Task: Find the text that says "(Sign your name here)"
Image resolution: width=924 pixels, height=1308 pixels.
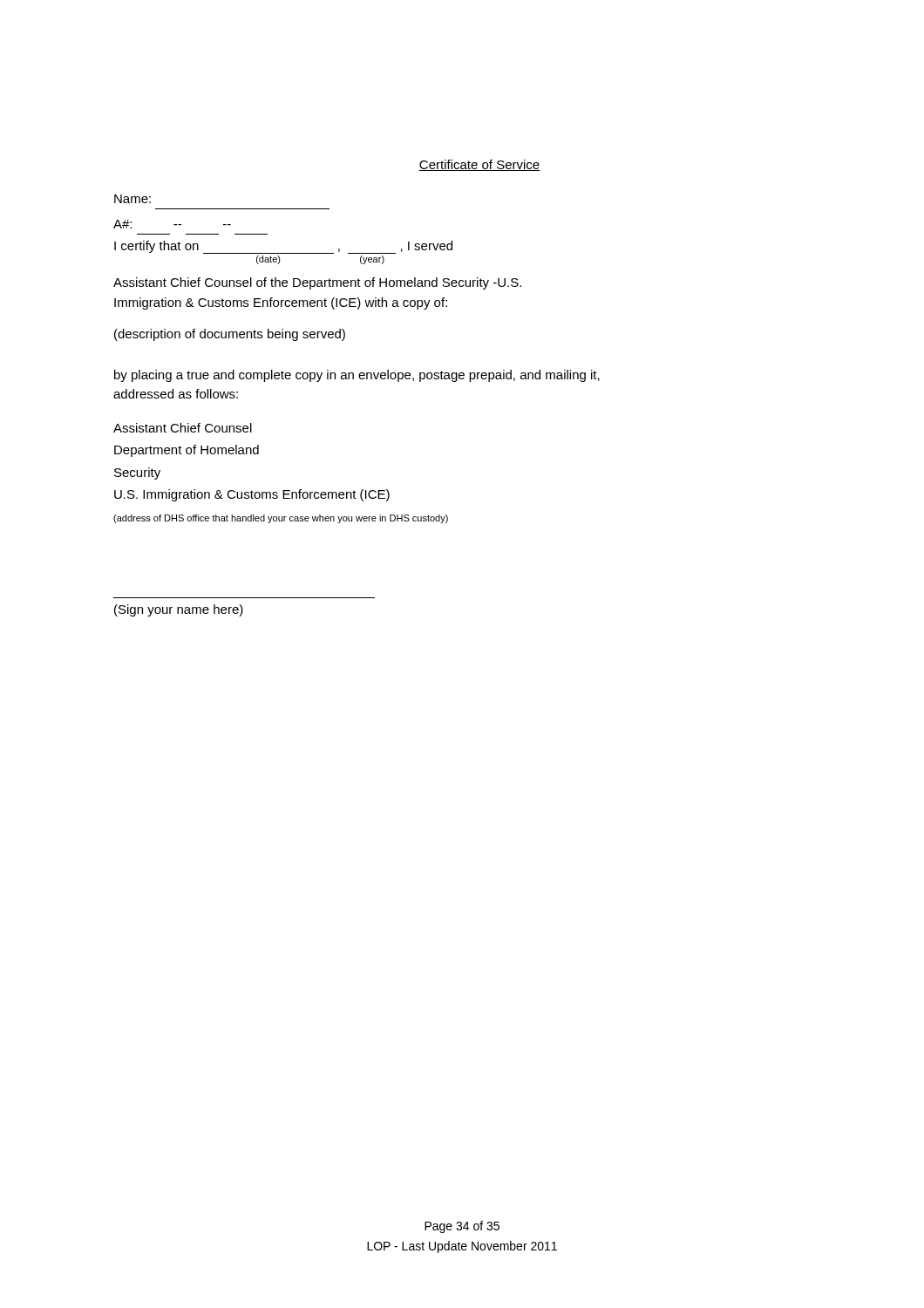Action: pyautogui.click(x=244, y=607)
